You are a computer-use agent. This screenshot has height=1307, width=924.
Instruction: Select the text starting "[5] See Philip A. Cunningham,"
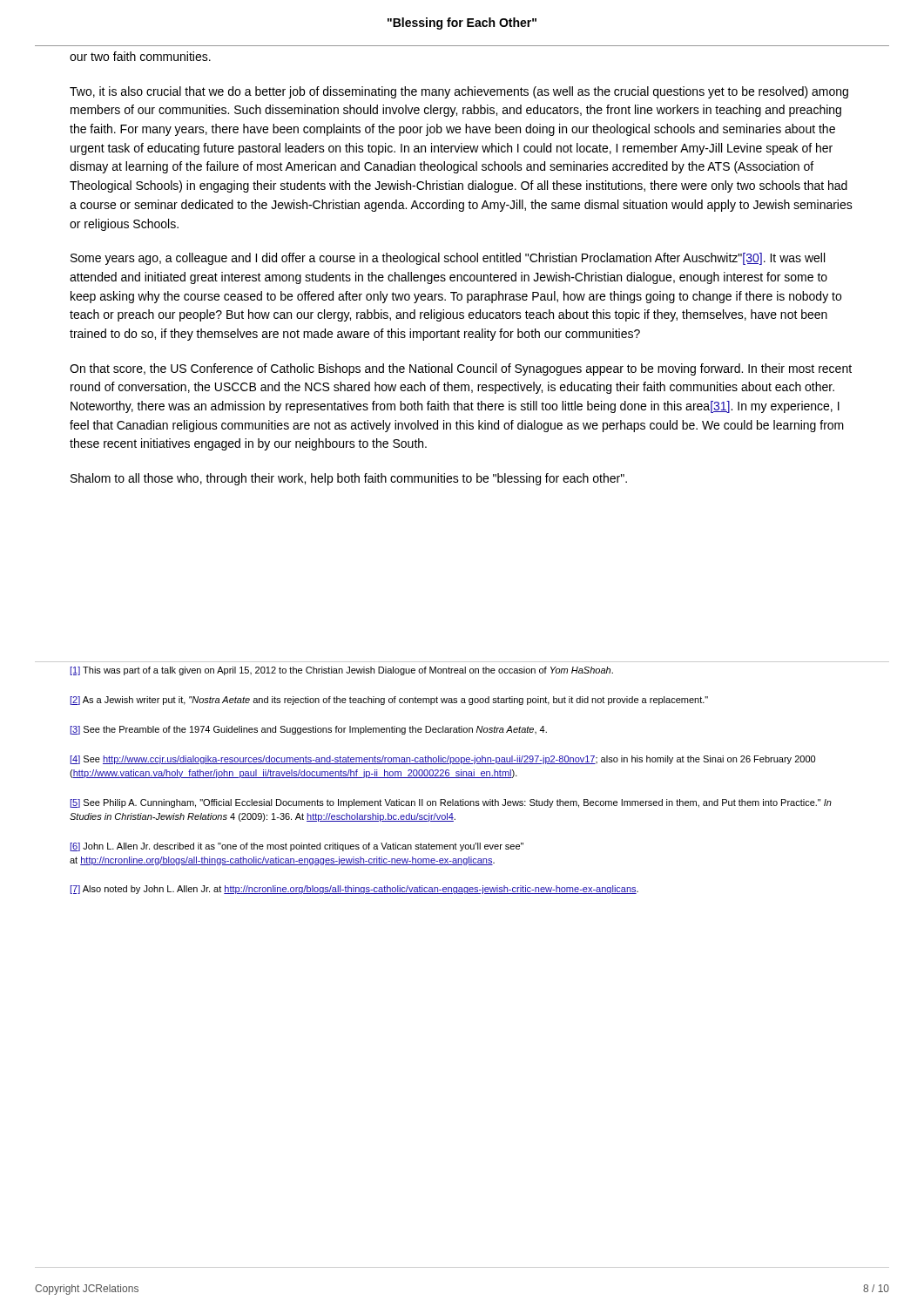click(451, 809)
